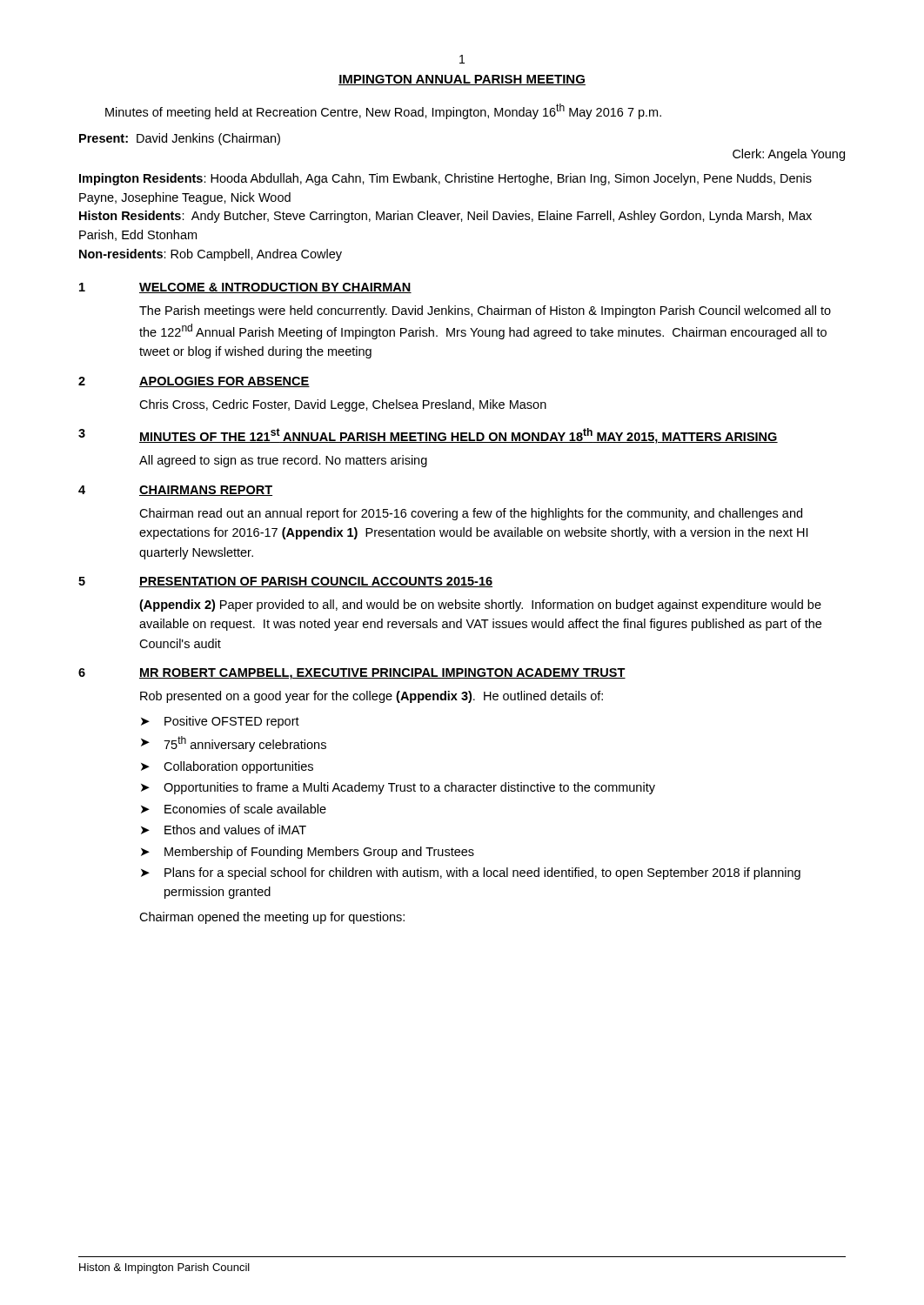Click on the element starting "Chairman opened the"

(272, 917)
